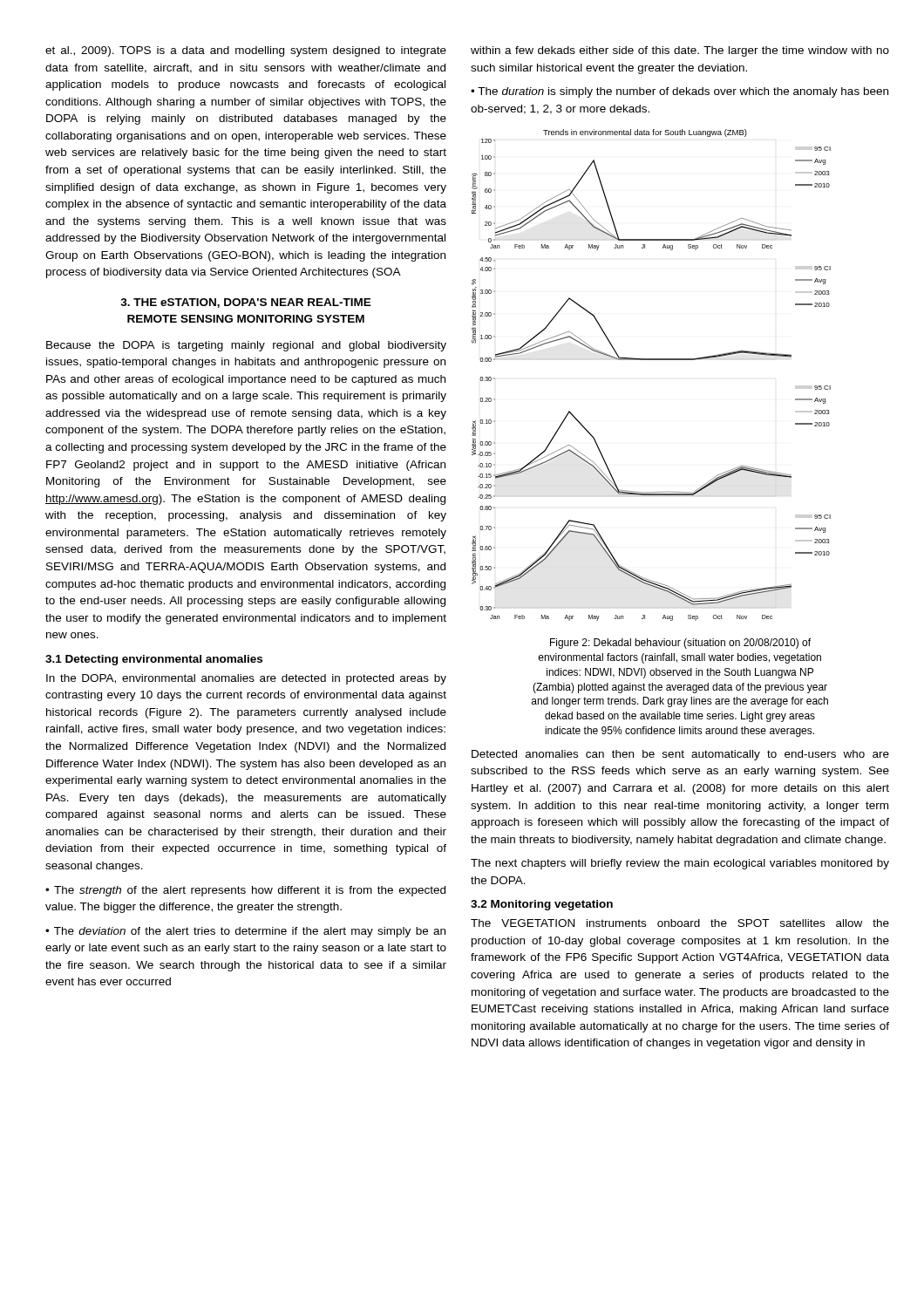Locate the text block with the text "Detected anomalies can then be sent"
The height and width of the screenshot is (1308, 924).
[680, 817]
